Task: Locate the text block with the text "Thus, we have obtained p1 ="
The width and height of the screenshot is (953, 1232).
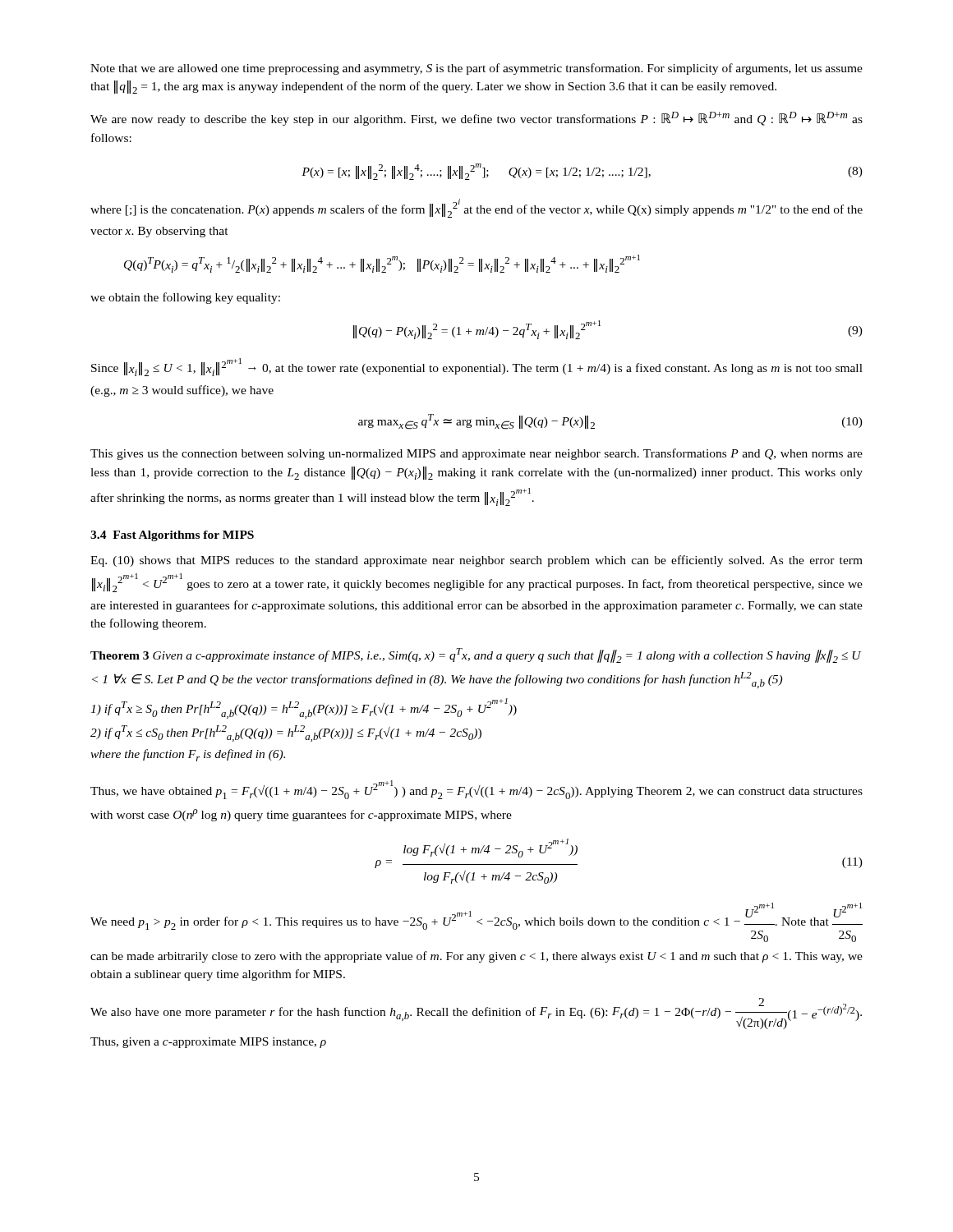Action: click(x=476, y=800)
